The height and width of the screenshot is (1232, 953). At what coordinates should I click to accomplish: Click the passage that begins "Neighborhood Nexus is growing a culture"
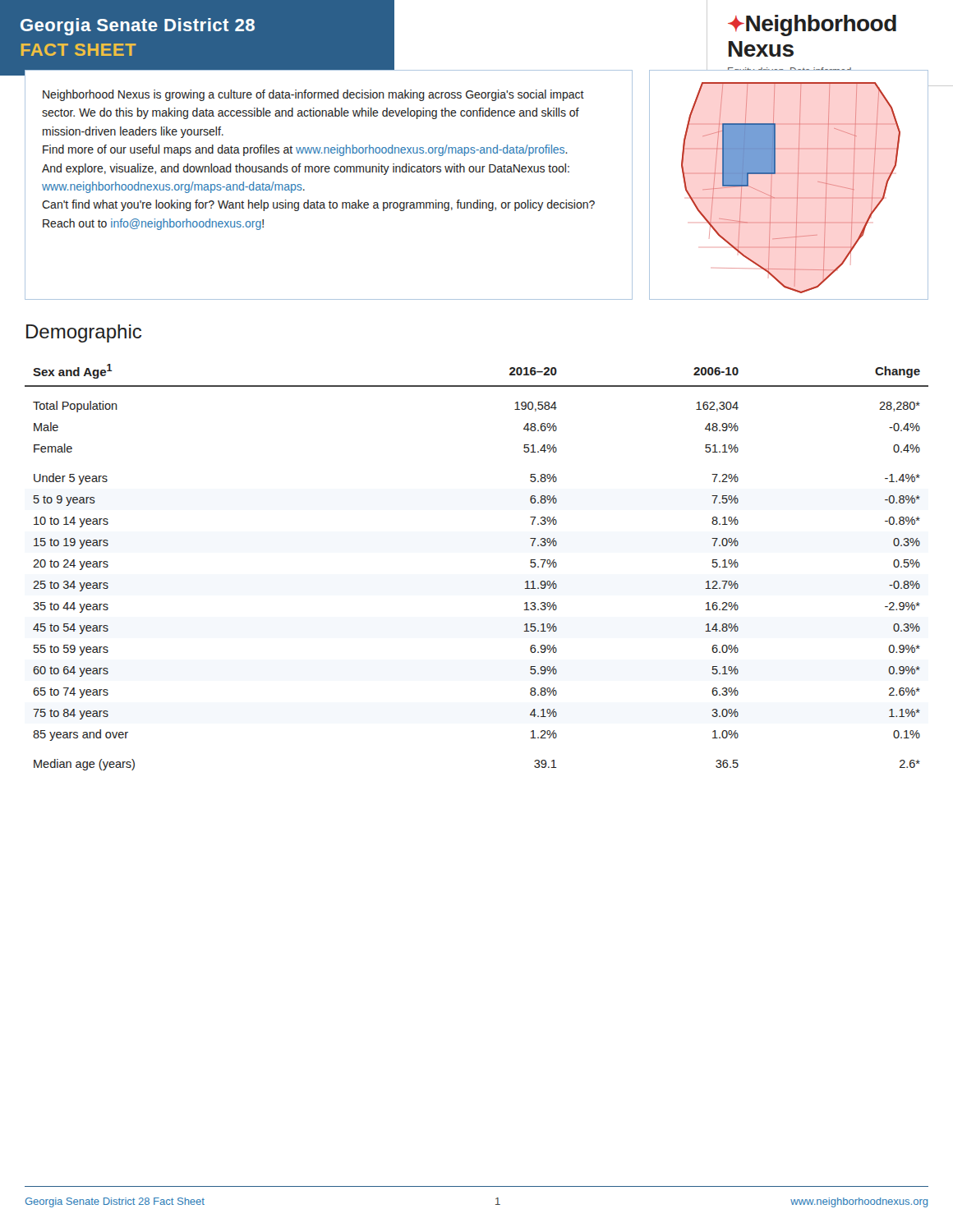(x=318, y=159)
